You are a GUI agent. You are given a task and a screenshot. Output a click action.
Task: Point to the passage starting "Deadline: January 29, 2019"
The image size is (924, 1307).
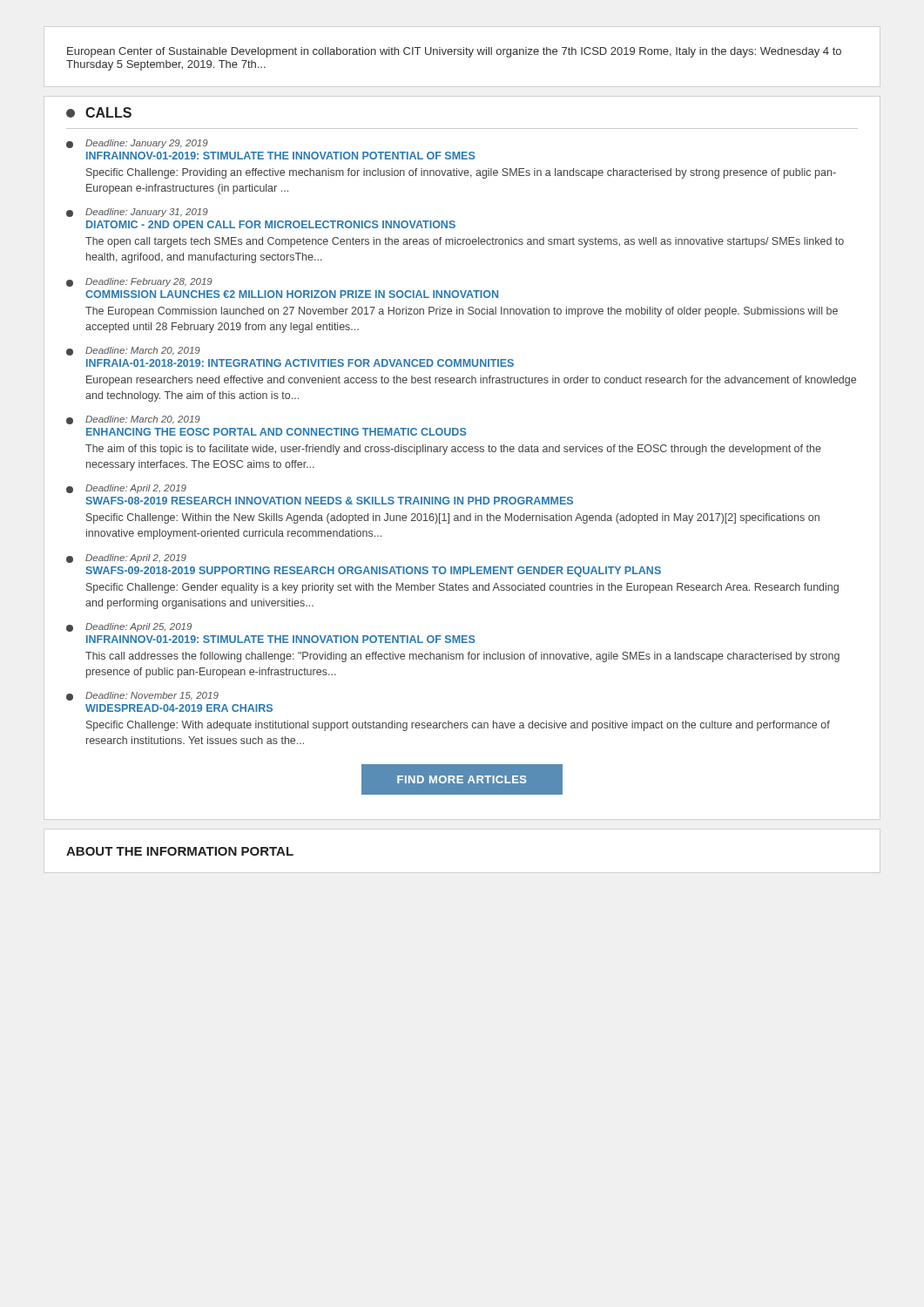click(x=462, y=167)
